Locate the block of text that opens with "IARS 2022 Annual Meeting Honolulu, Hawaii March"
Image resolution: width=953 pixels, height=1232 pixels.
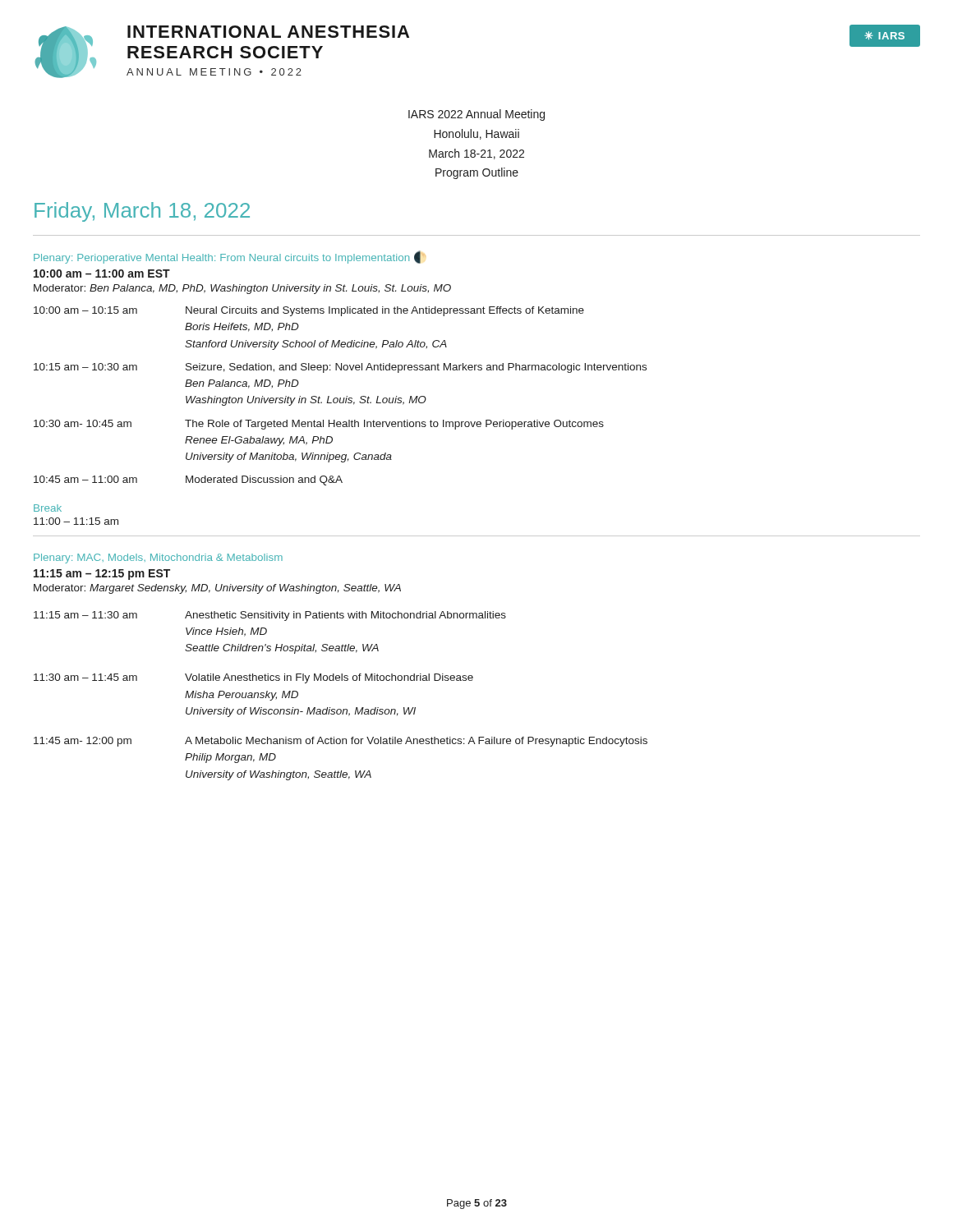point(476,143)
